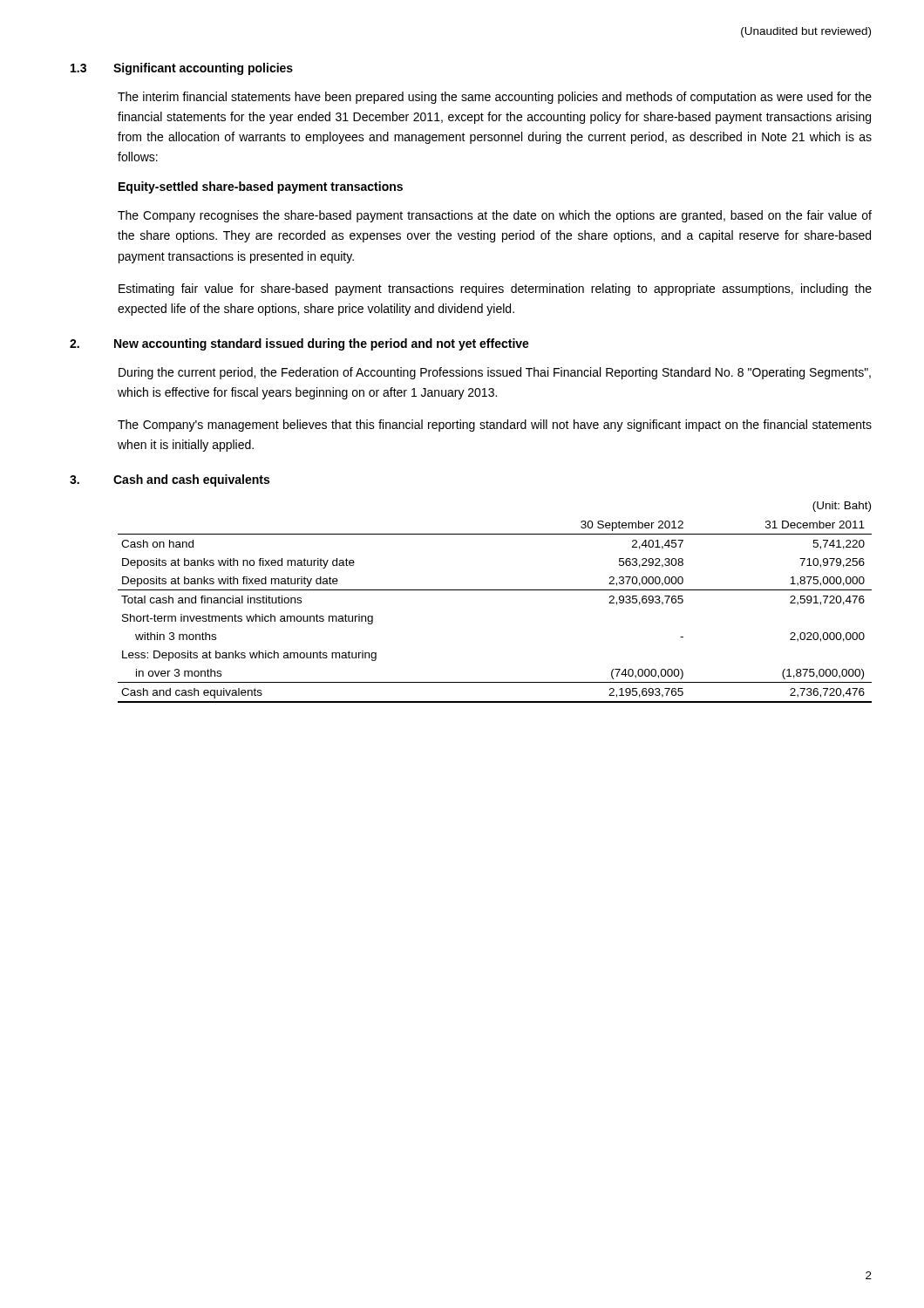Where is the passage that starts "The interim financial statements have been prepared"?

[x=495, y=127]
